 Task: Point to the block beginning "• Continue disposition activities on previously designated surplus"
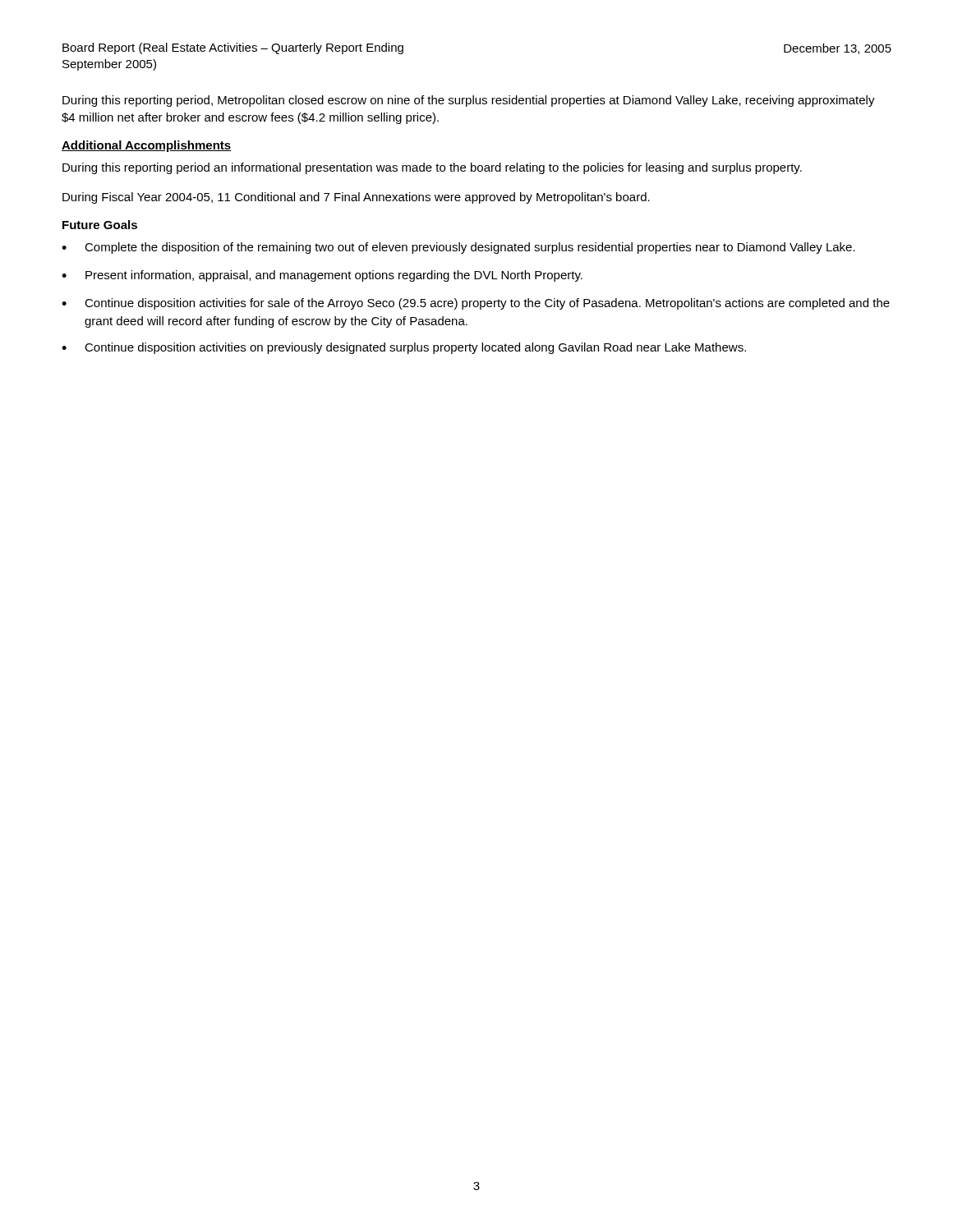[x=476, y=348]
